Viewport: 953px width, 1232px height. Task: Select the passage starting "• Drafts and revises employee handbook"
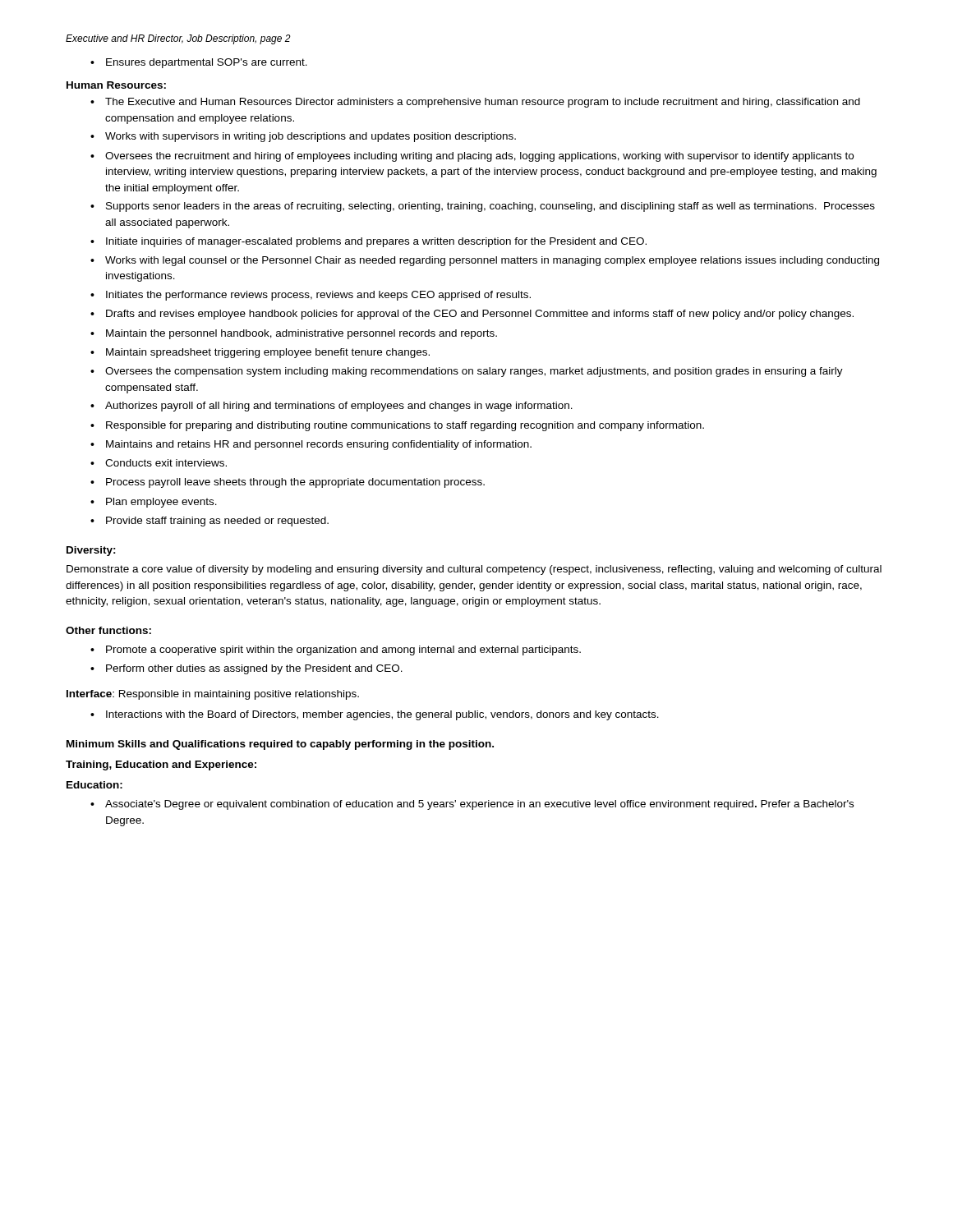click(x=489, y=314)
